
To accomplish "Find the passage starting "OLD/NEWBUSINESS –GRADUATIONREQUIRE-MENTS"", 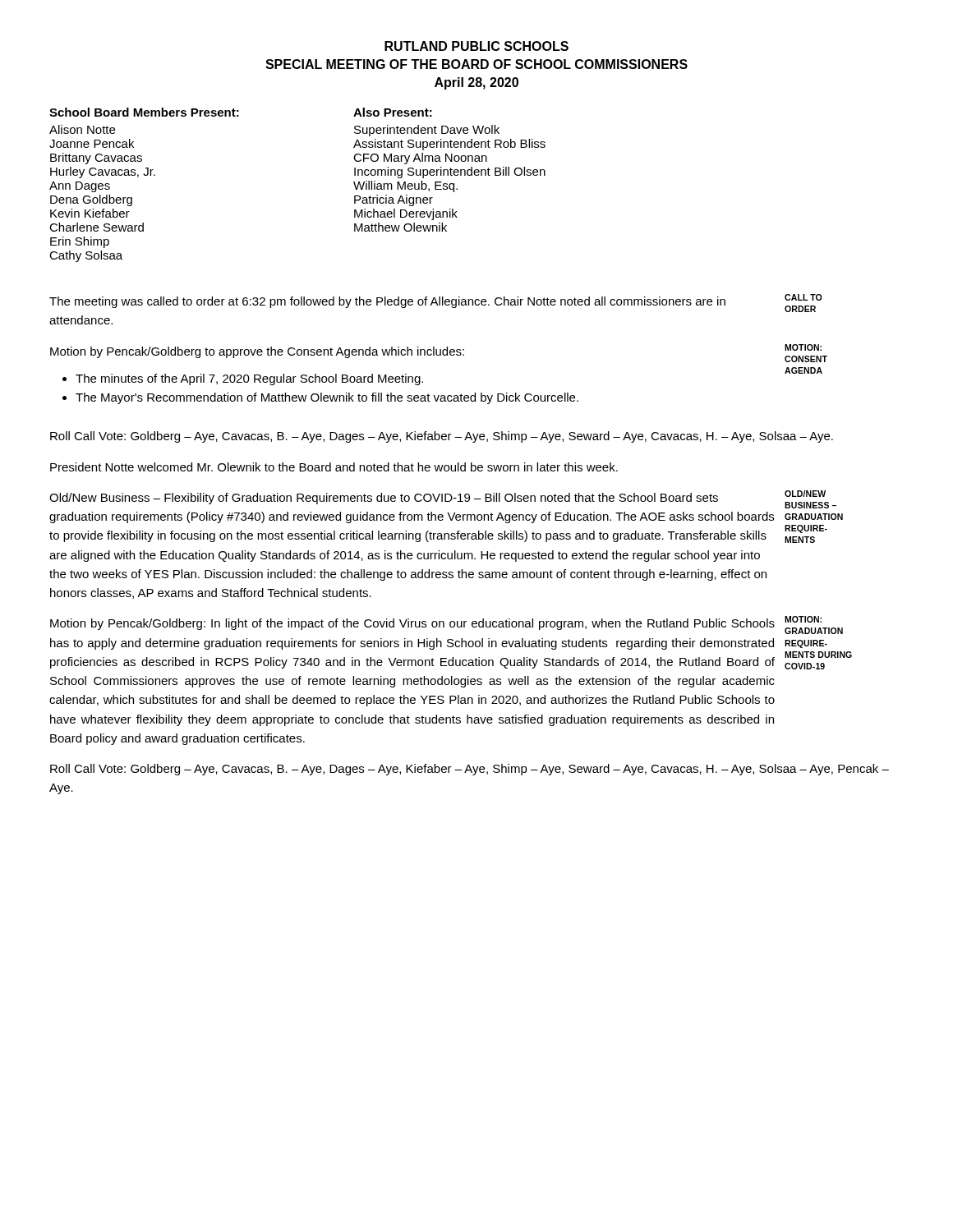I will [814, 517].
